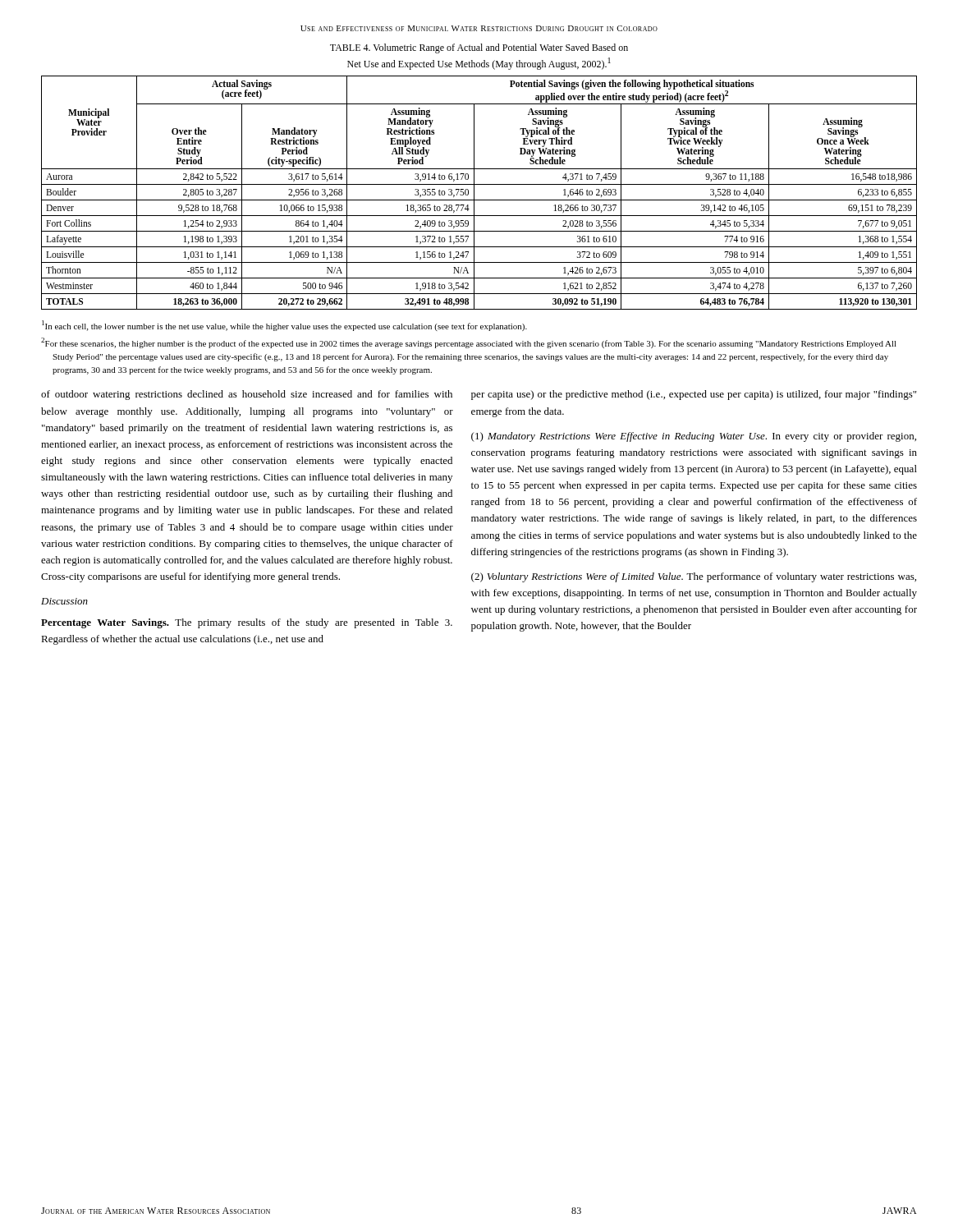Navigate to the text block starting "(1) Mandatory Restrictions"

click(694, 493)
